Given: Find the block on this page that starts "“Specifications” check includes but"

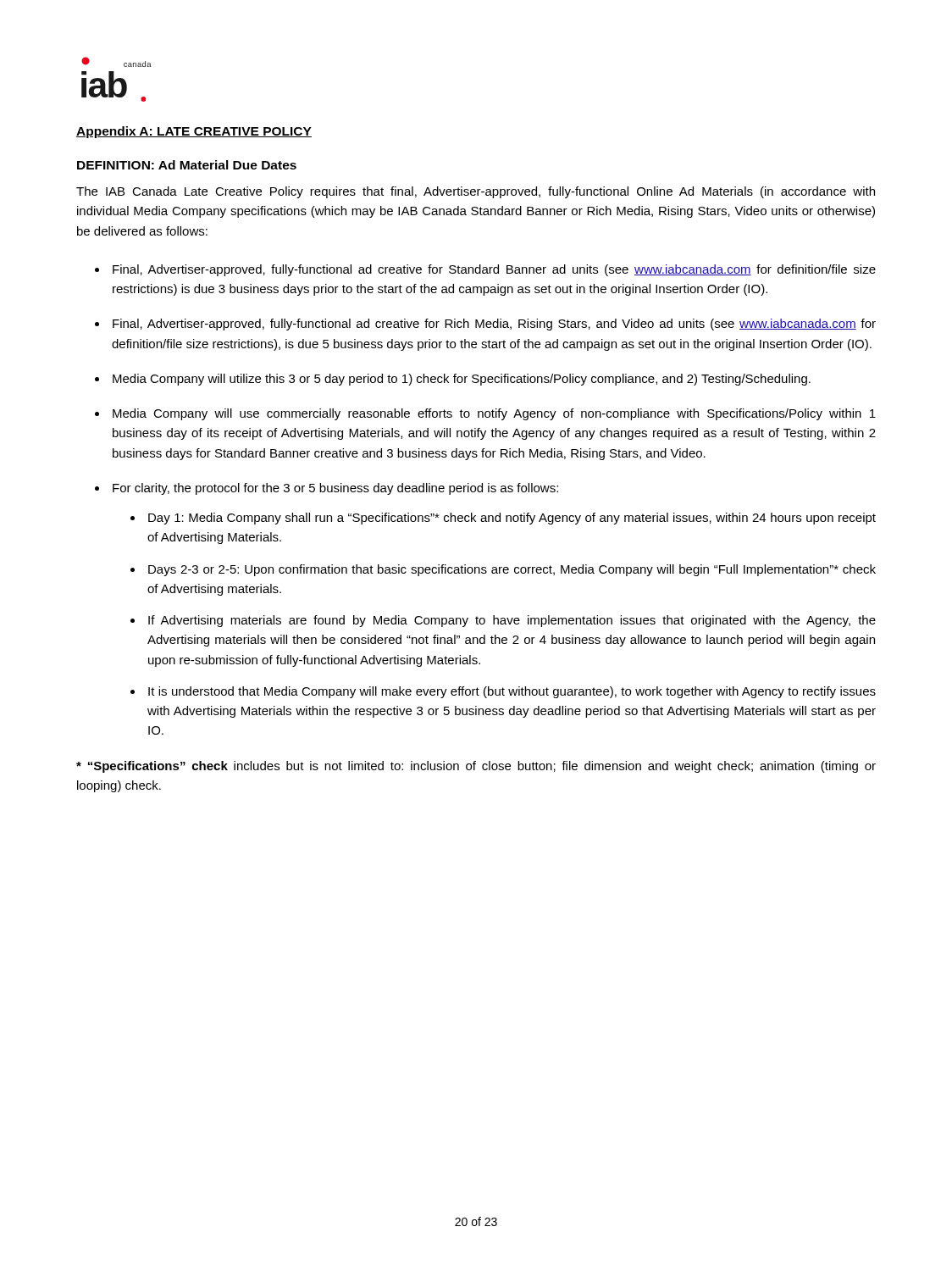Looking at the screenshot, I should point(476,775).
